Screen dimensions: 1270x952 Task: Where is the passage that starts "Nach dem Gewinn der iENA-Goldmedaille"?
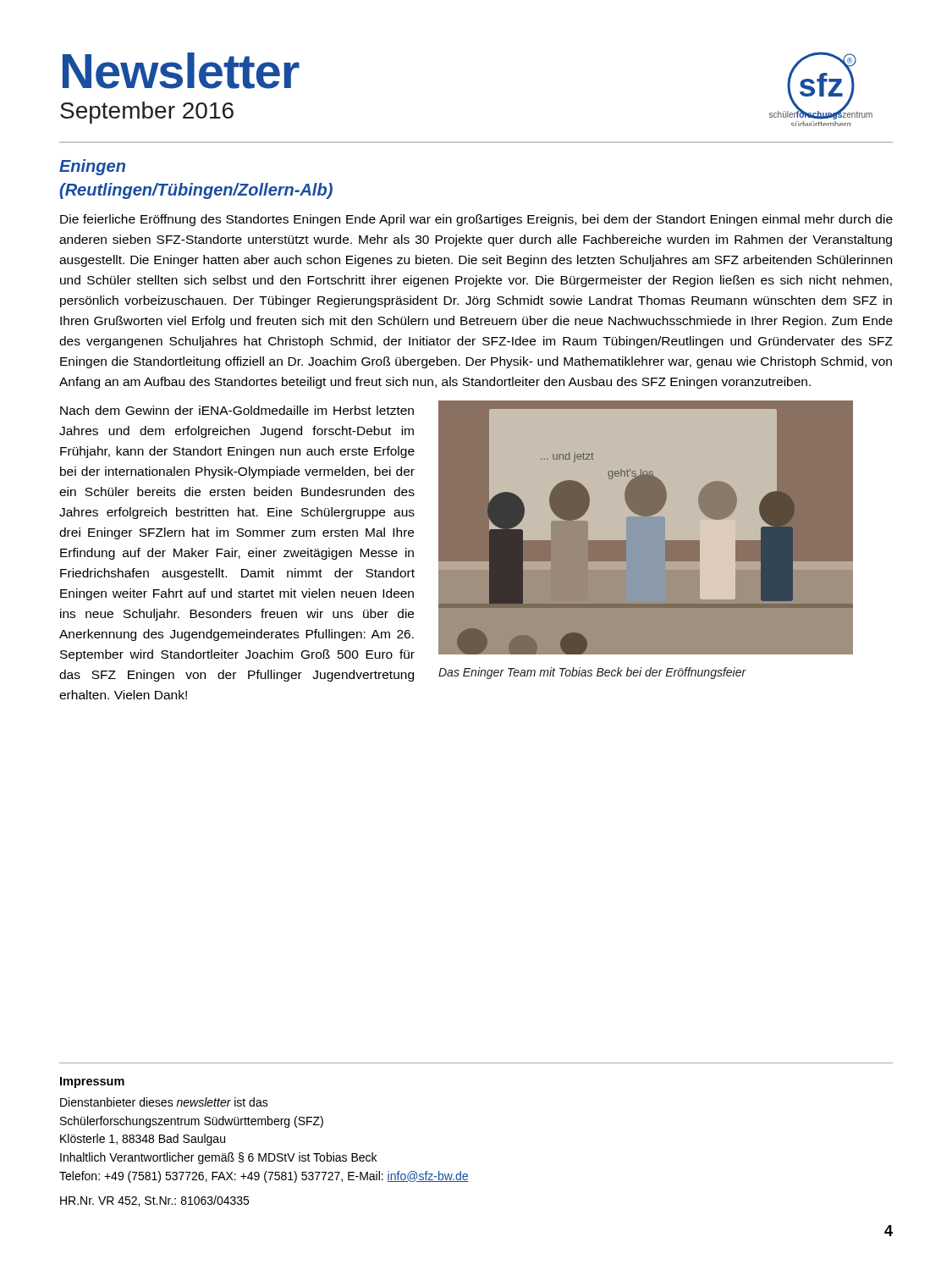(237, 553)
